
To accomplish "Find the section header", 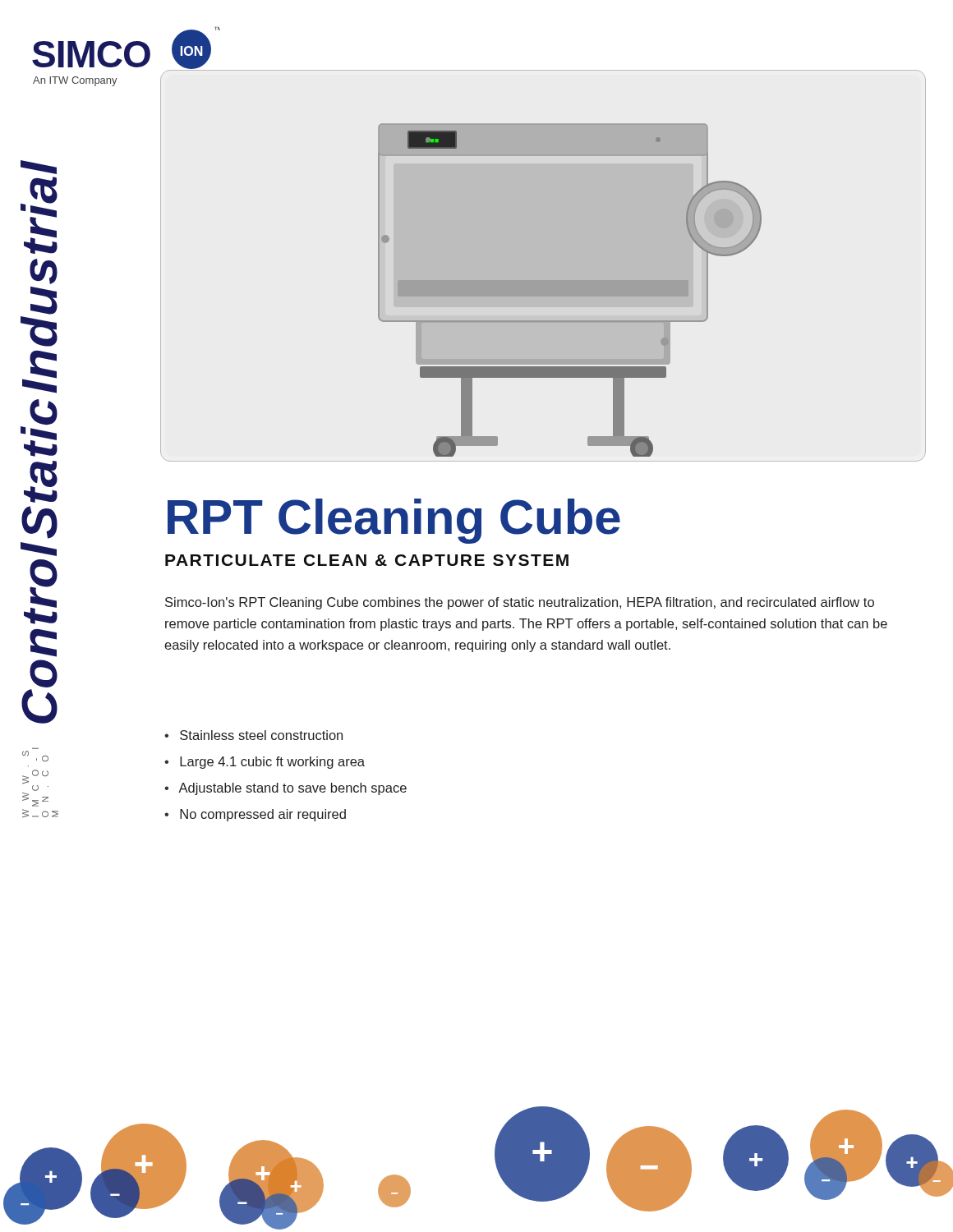I will [x=368, y=560].
